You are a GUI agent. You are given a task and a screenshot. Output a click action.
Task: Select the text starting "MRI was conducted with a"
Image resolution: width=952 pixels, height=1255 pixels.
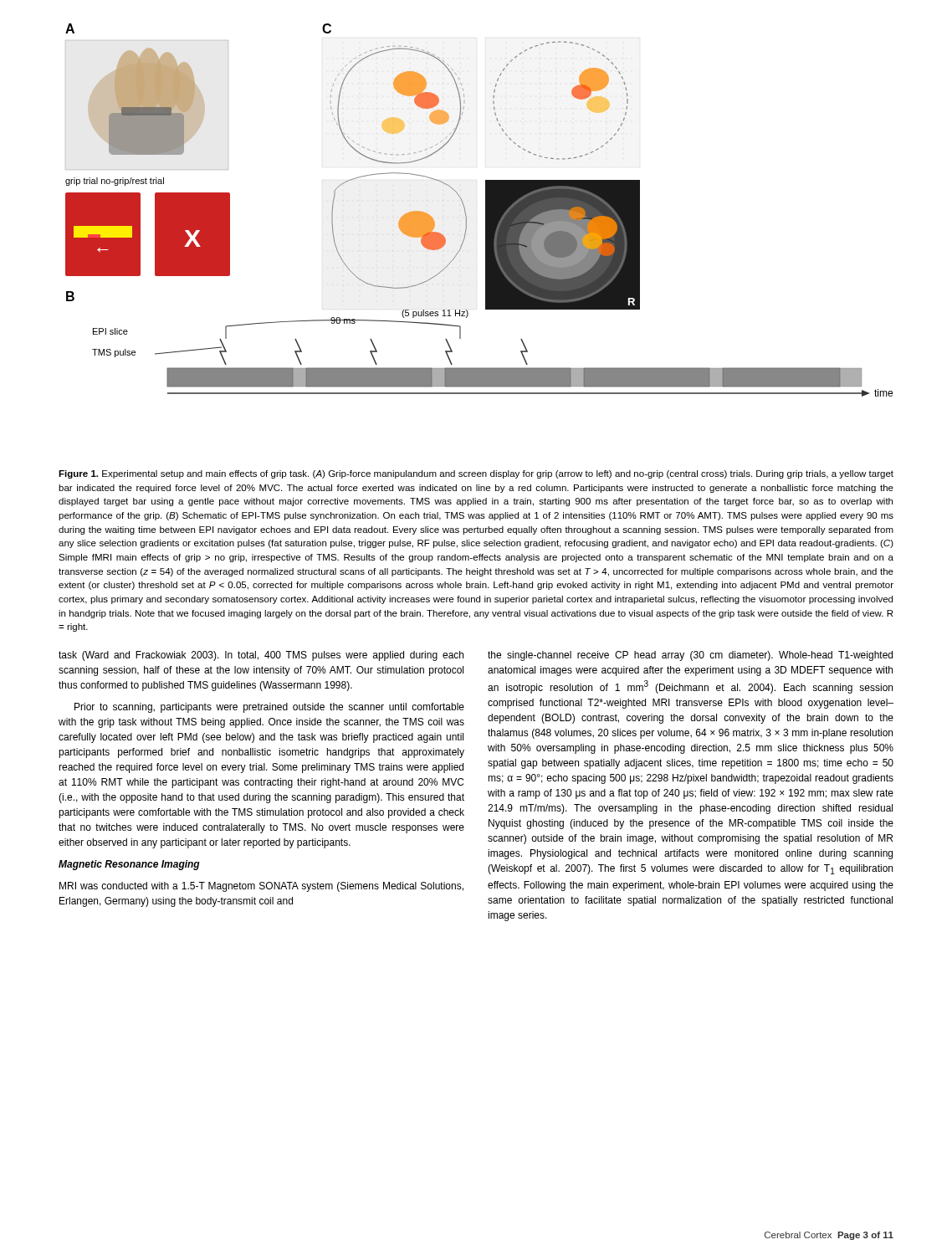pos(261,894)
